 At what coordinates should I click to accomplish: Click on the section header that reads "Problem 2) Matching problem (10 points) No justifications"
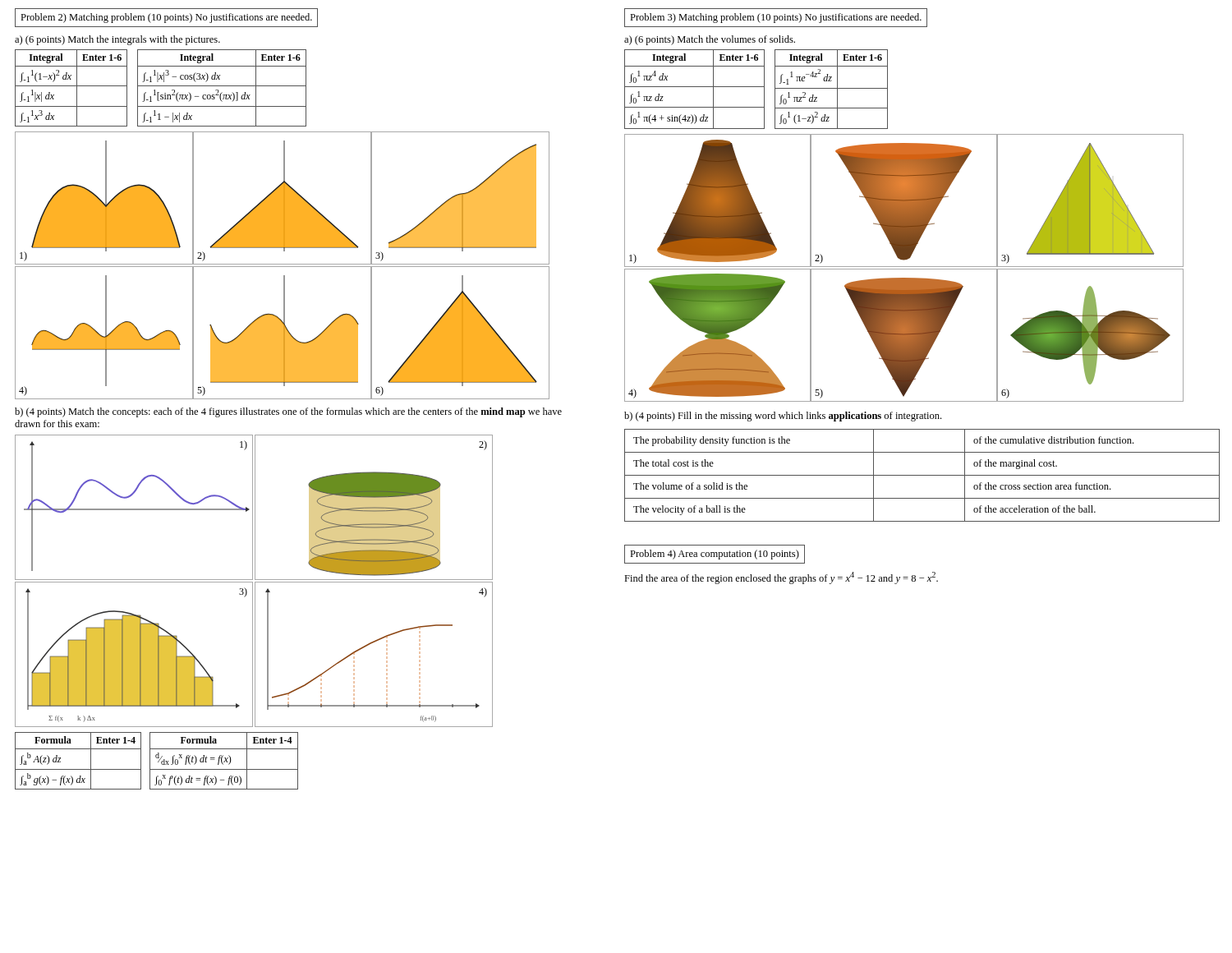(167, 18)
